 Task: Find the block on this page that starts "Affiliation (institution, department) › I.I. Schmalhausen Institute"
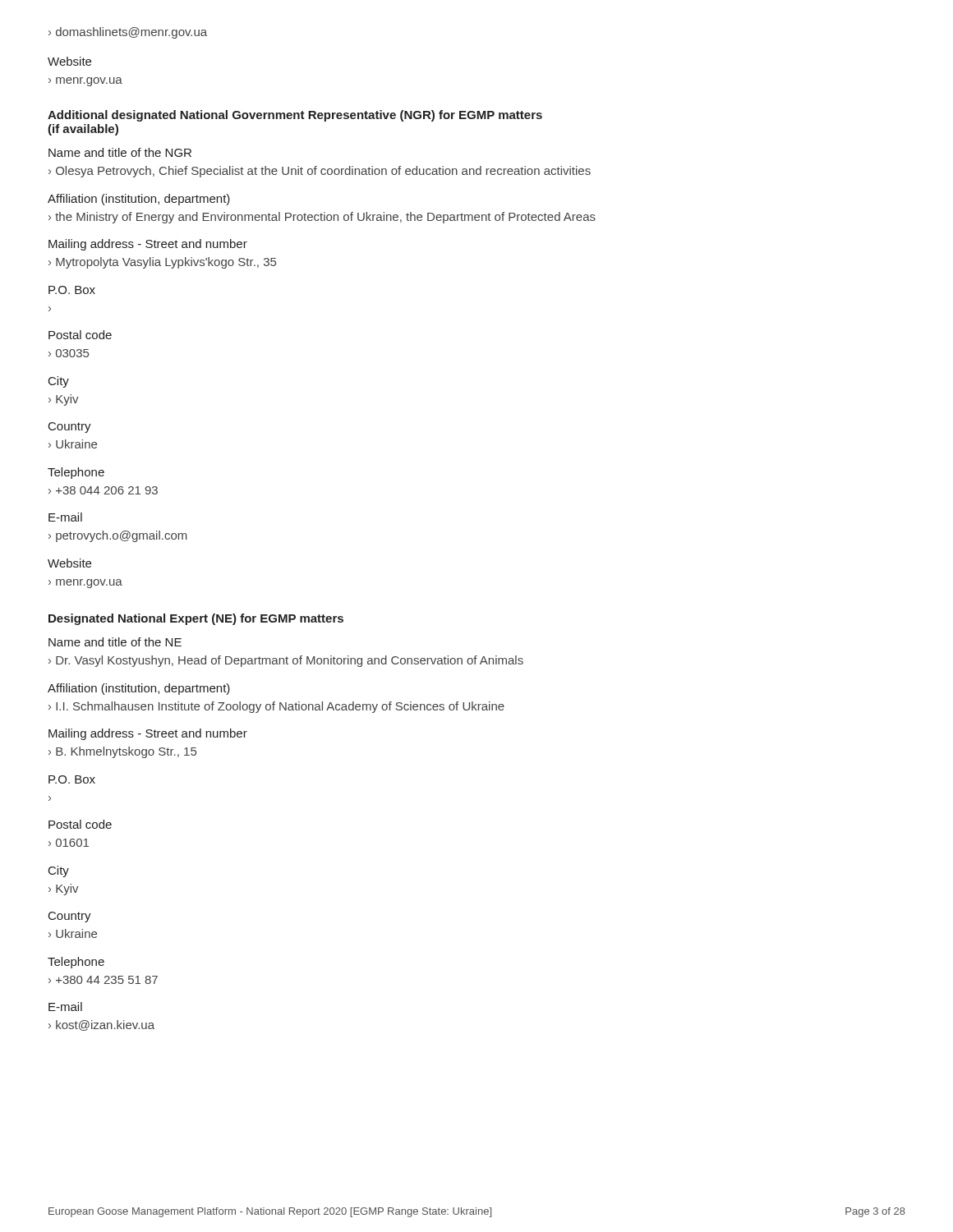[476, 697]
